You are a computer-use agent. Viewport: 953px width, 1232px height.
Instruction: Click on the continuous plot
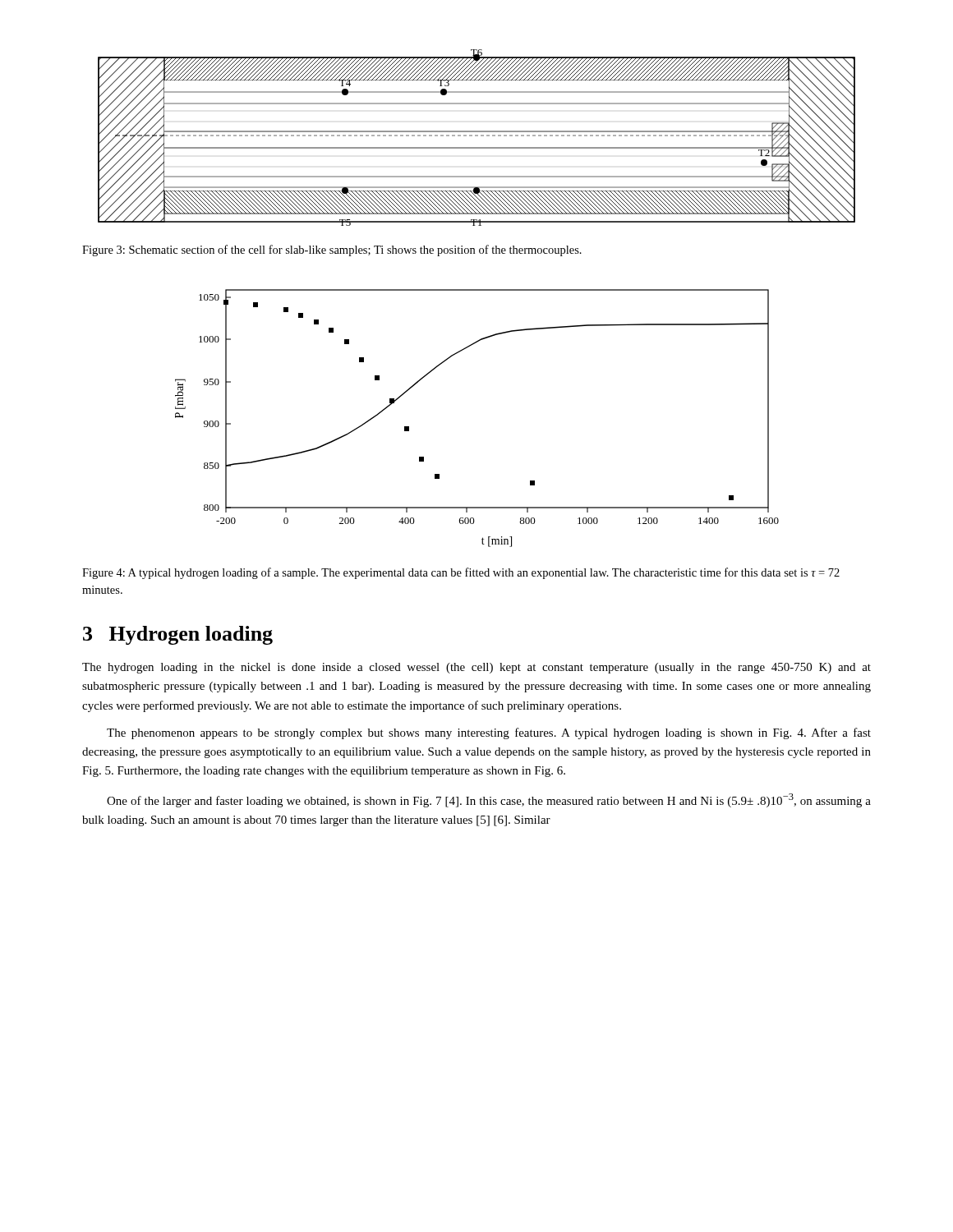click(476, 415)
